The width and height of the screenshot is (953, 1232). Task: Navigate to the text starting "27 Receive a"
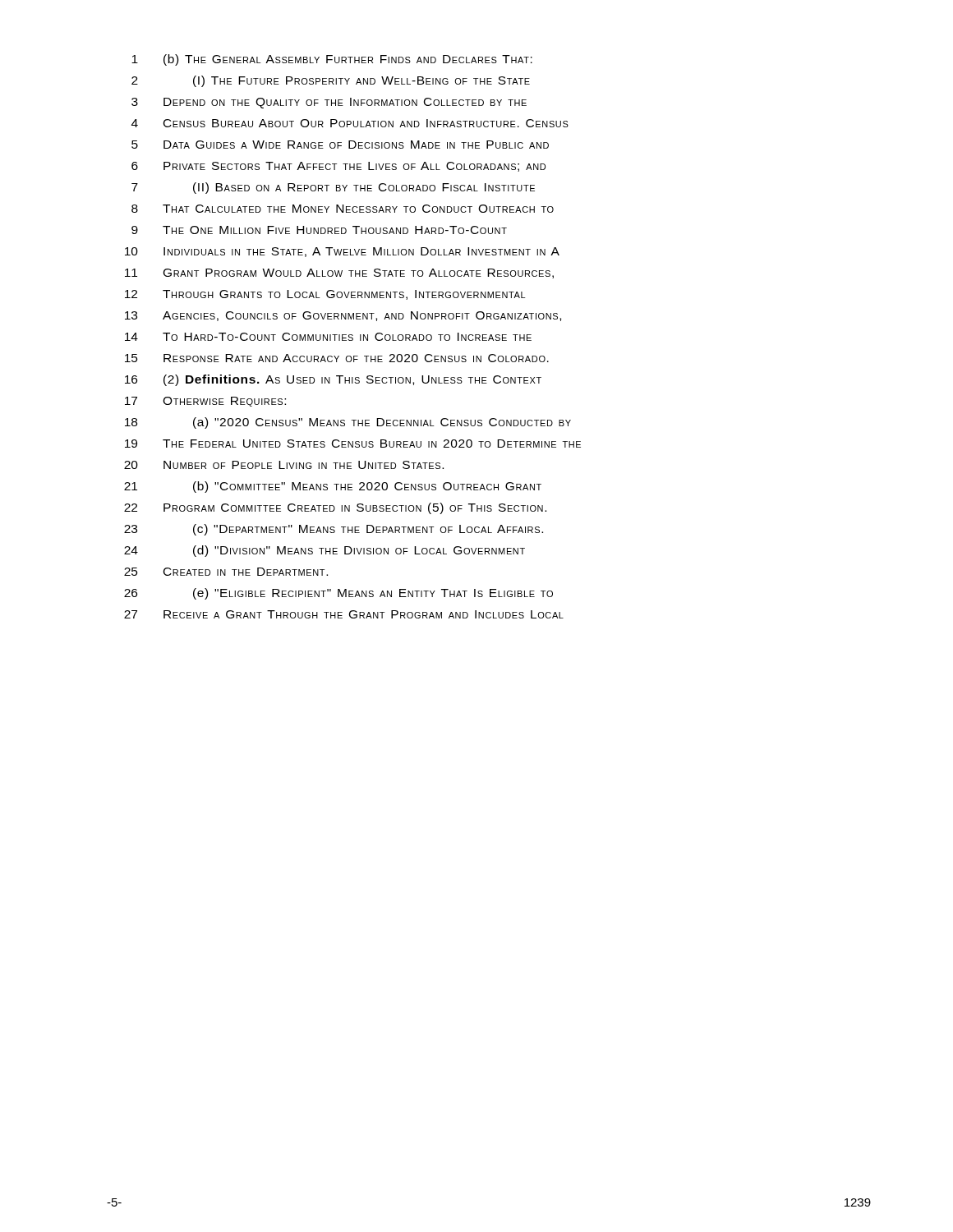(489, 615)
